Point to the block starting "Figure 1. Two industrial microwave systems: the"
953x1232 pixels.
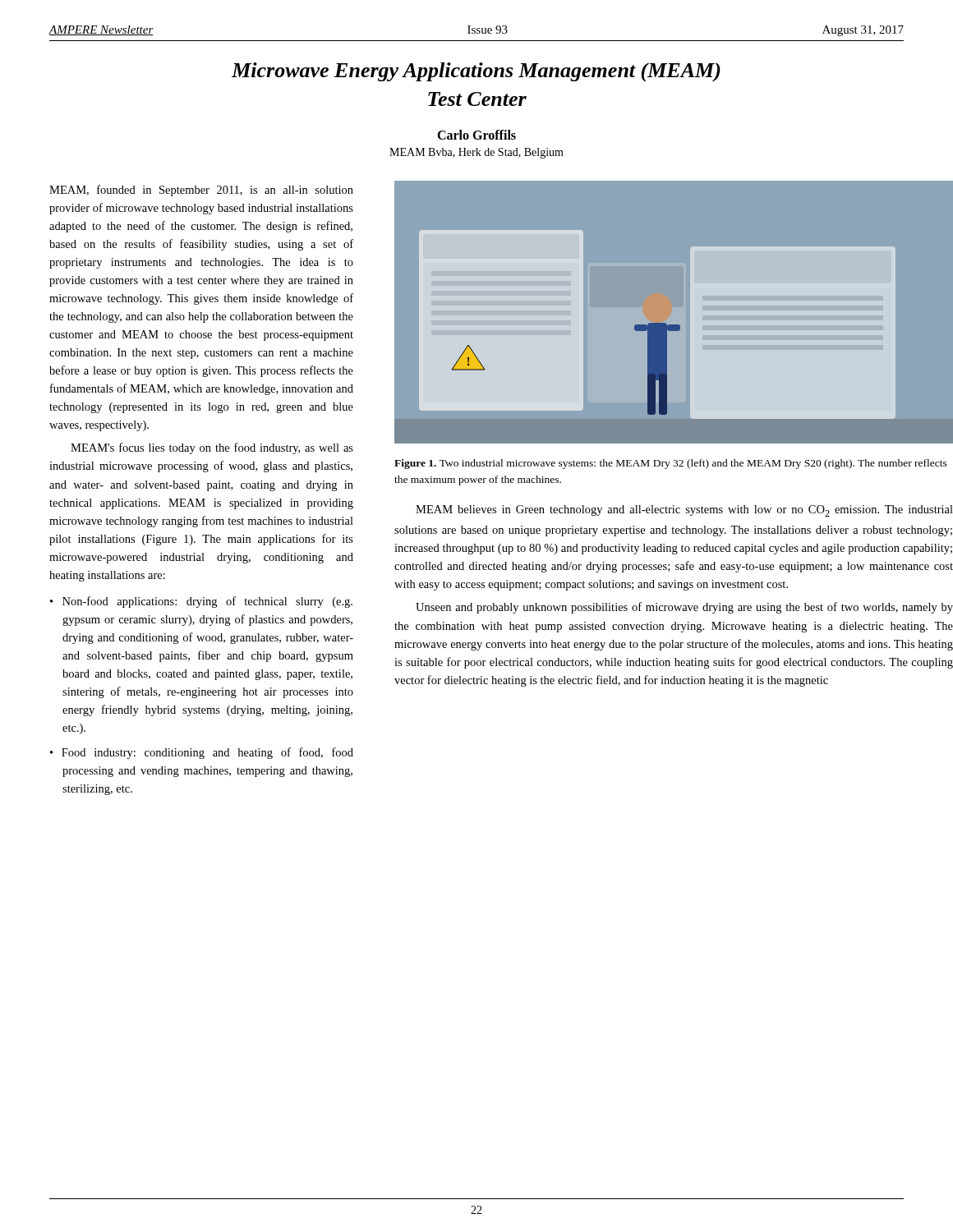(x=671, y=471)
